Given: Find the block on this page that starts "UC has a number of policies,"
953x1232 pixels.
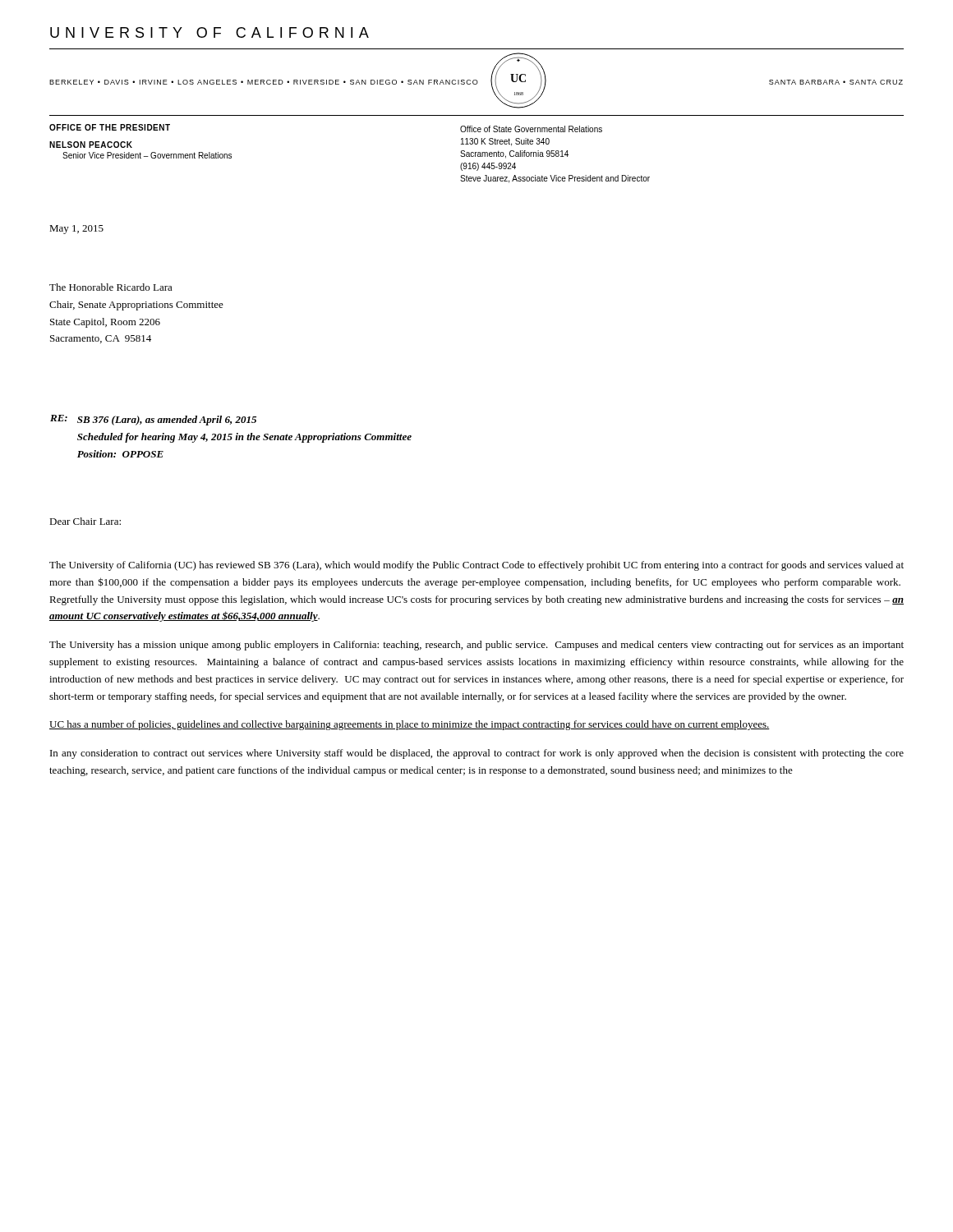Looking at the screenshot, I should coord(476,725).
